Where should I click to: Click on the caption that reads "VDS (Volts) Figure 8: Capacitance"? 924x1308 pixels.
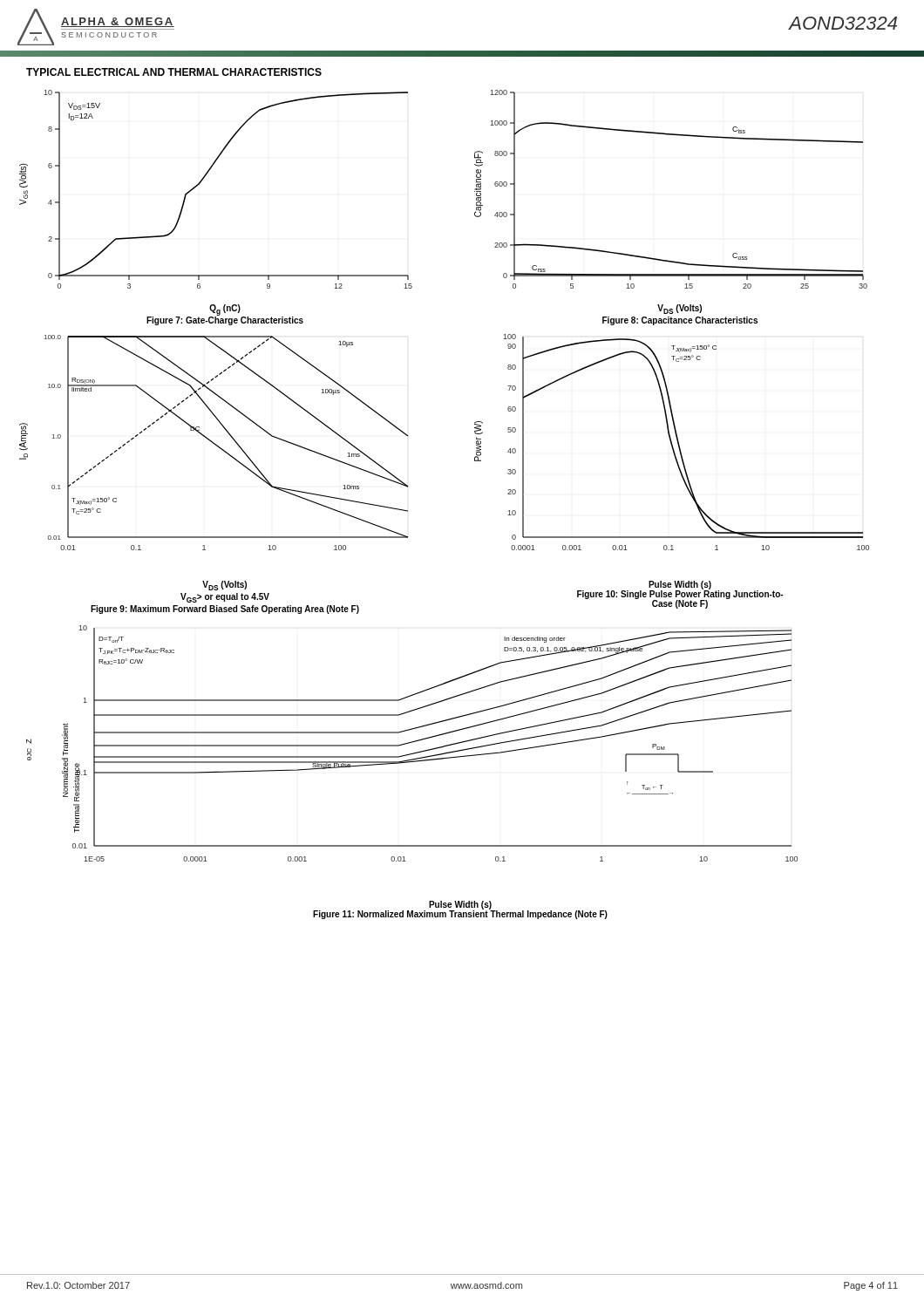(x=680, y=314)
